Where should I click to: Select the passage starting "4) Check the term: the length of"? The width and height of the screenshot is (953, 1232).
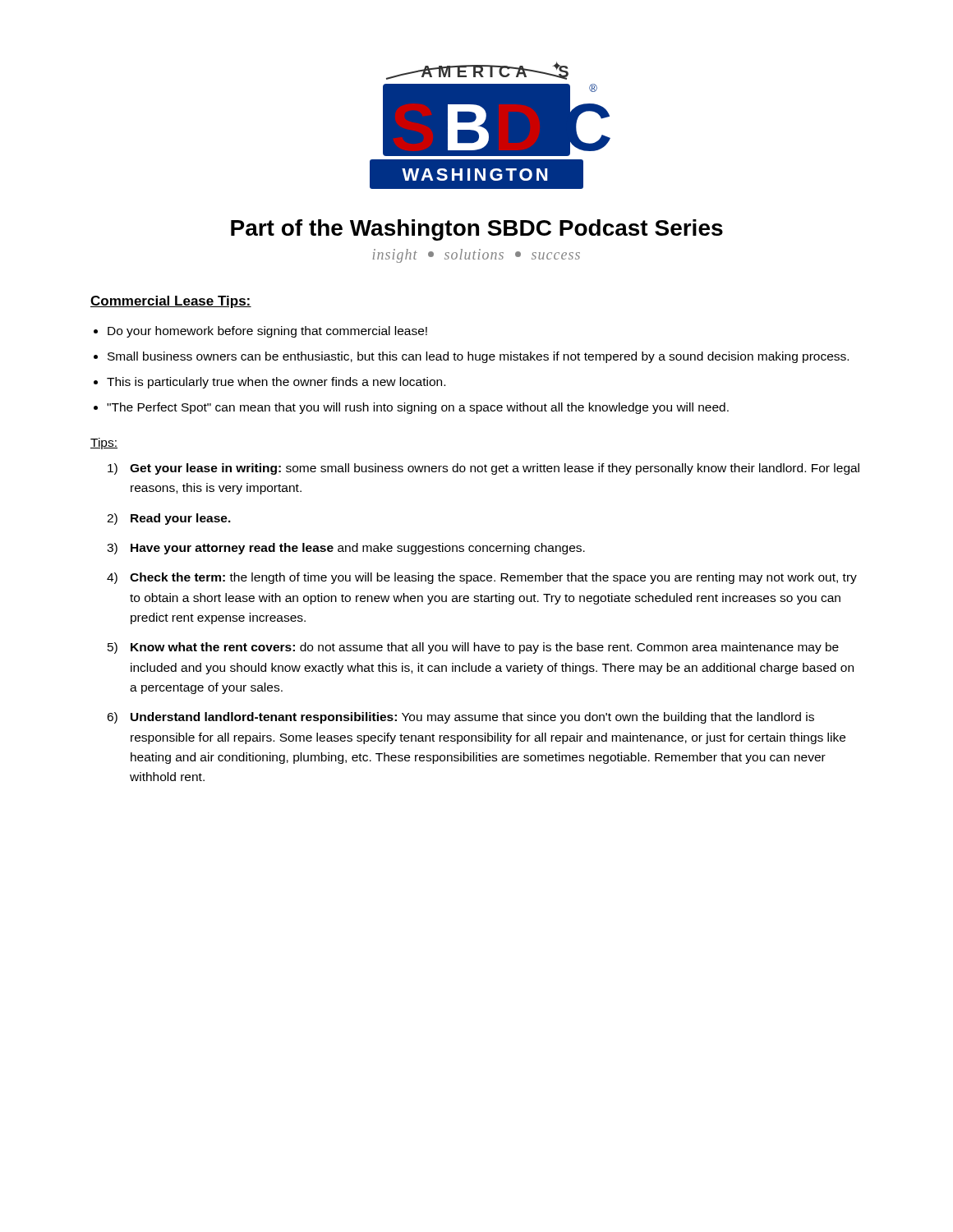point(485,598)
